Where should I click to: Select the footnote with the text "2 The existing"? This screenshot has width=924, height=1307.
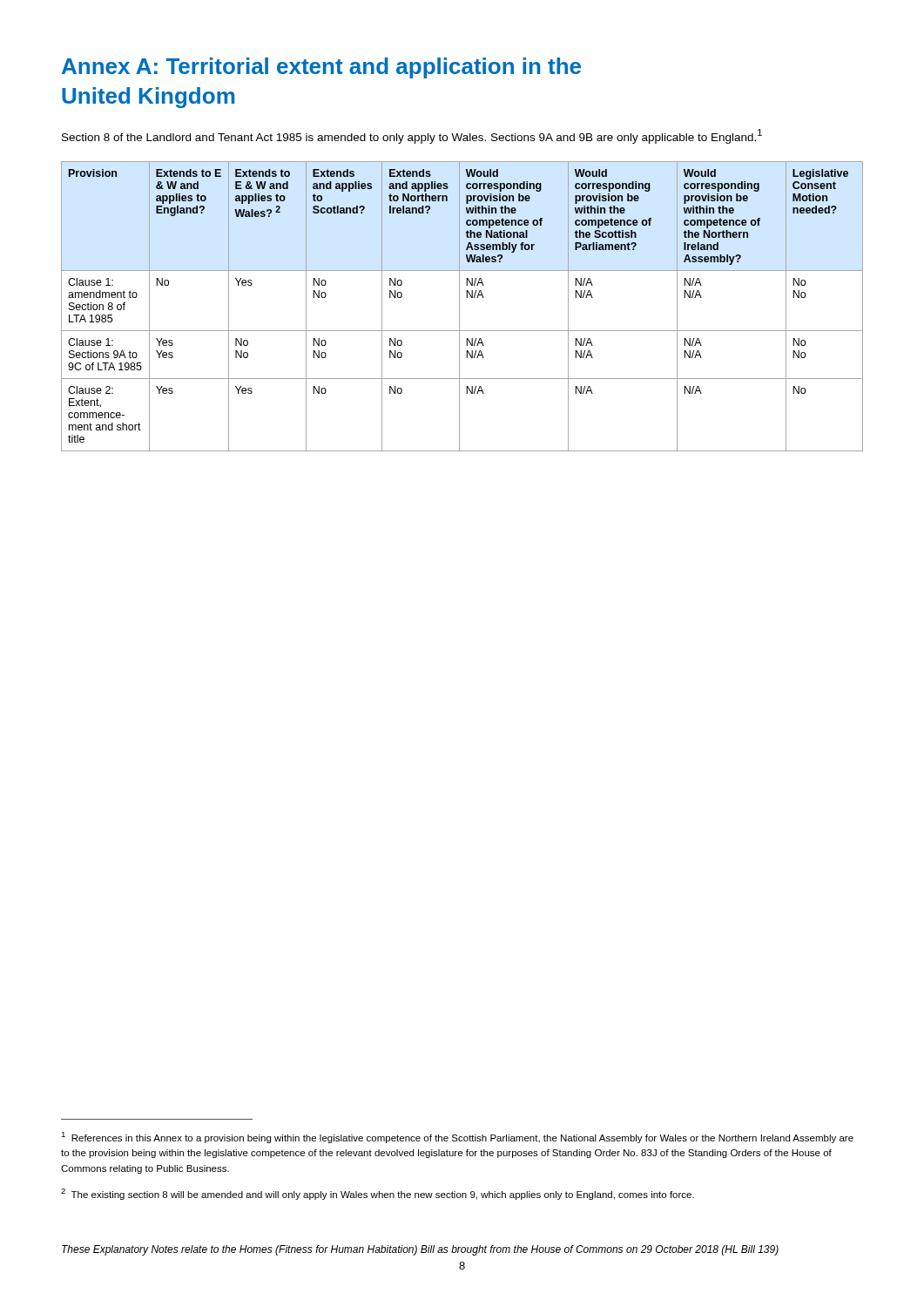[378, 1193]
